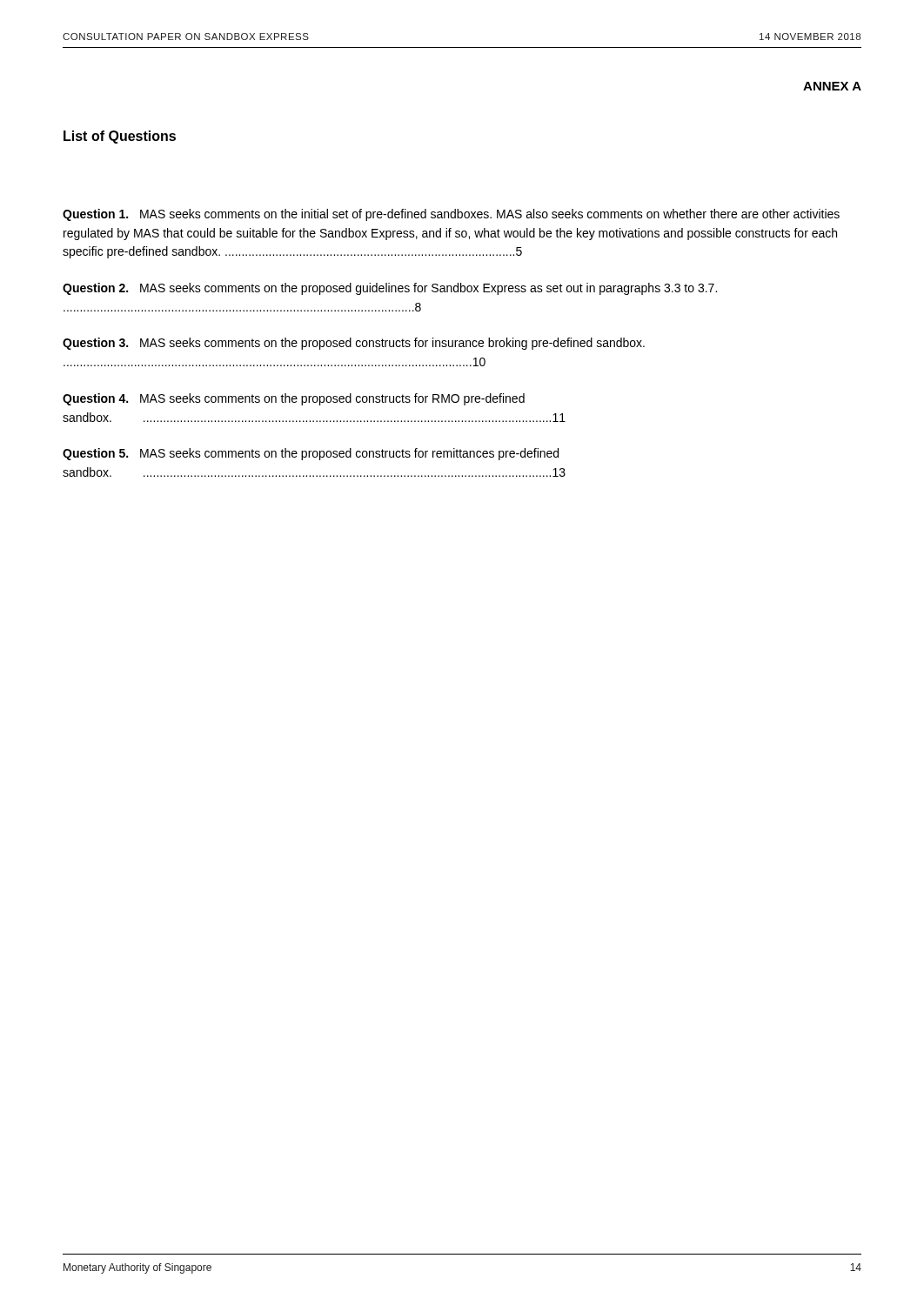Locate the text block starting "Question 5. MAS seeks comments on the proposed"
The width and height of the screenshot is (924, 1305).
coord(314,463)
